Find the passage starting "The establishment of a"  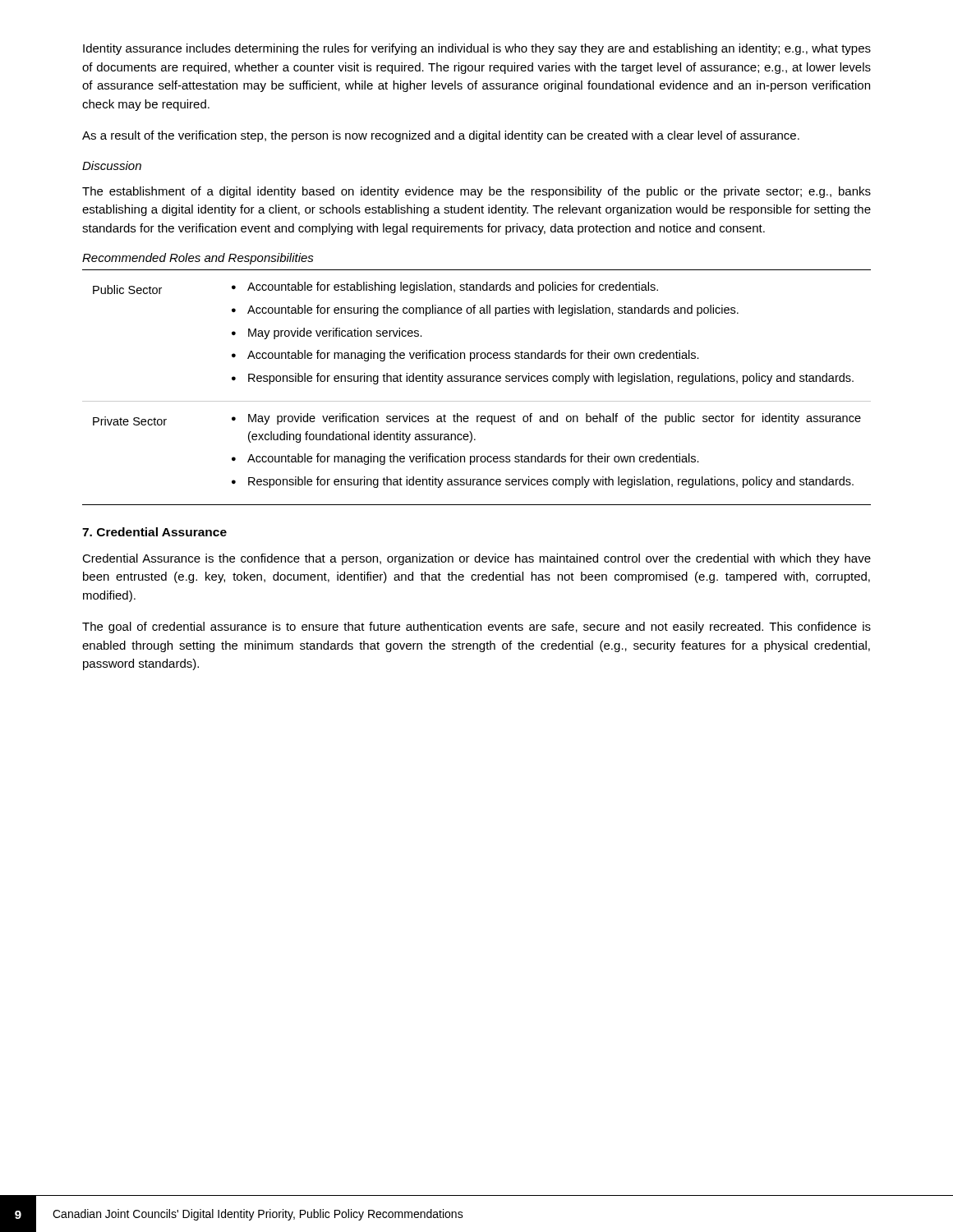pos(476,209)
